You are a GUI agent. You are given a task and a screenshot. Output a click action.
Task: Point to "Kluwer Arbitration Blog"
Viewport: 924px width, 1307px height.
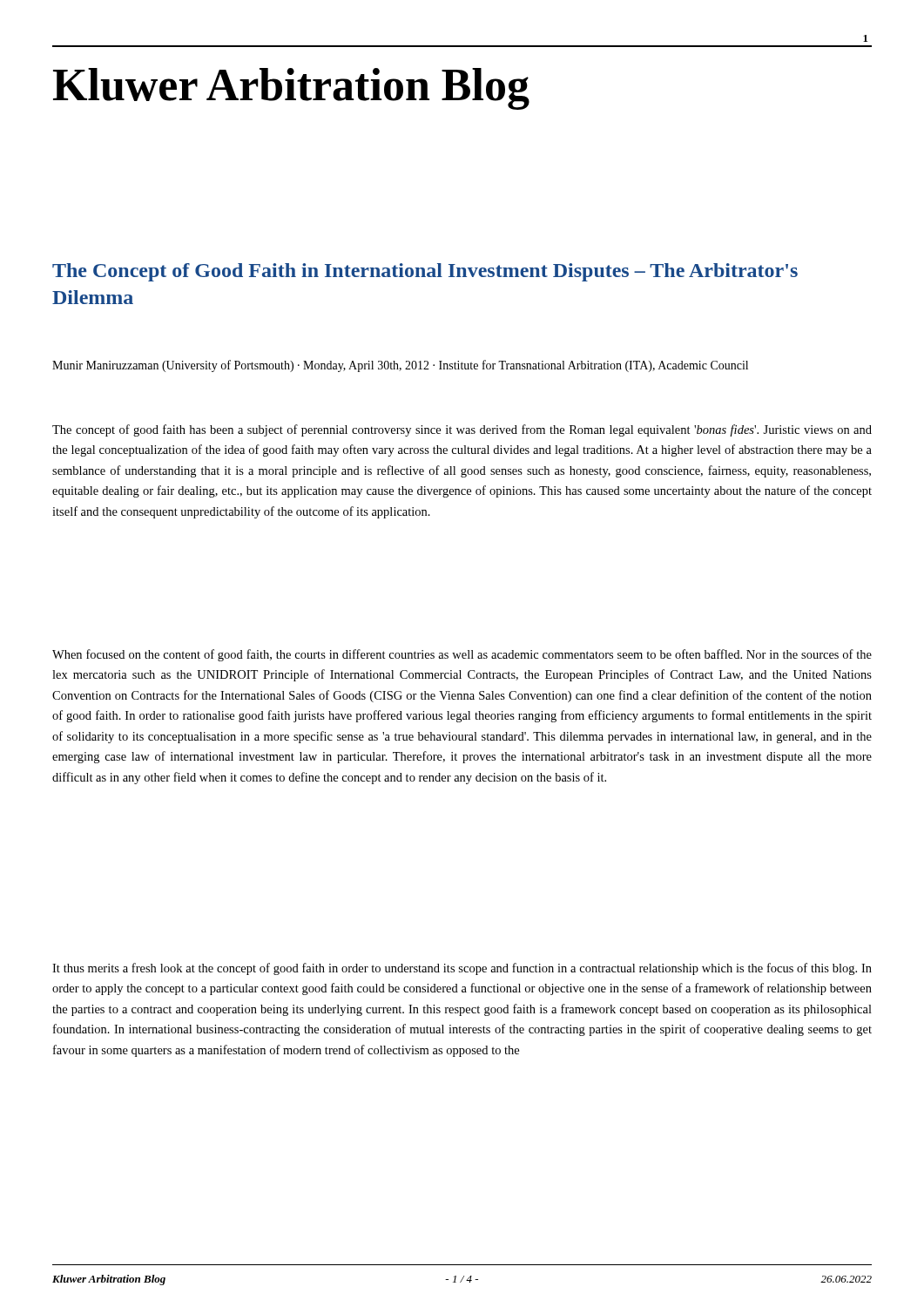pyautogui.click(x=462, y=85)
